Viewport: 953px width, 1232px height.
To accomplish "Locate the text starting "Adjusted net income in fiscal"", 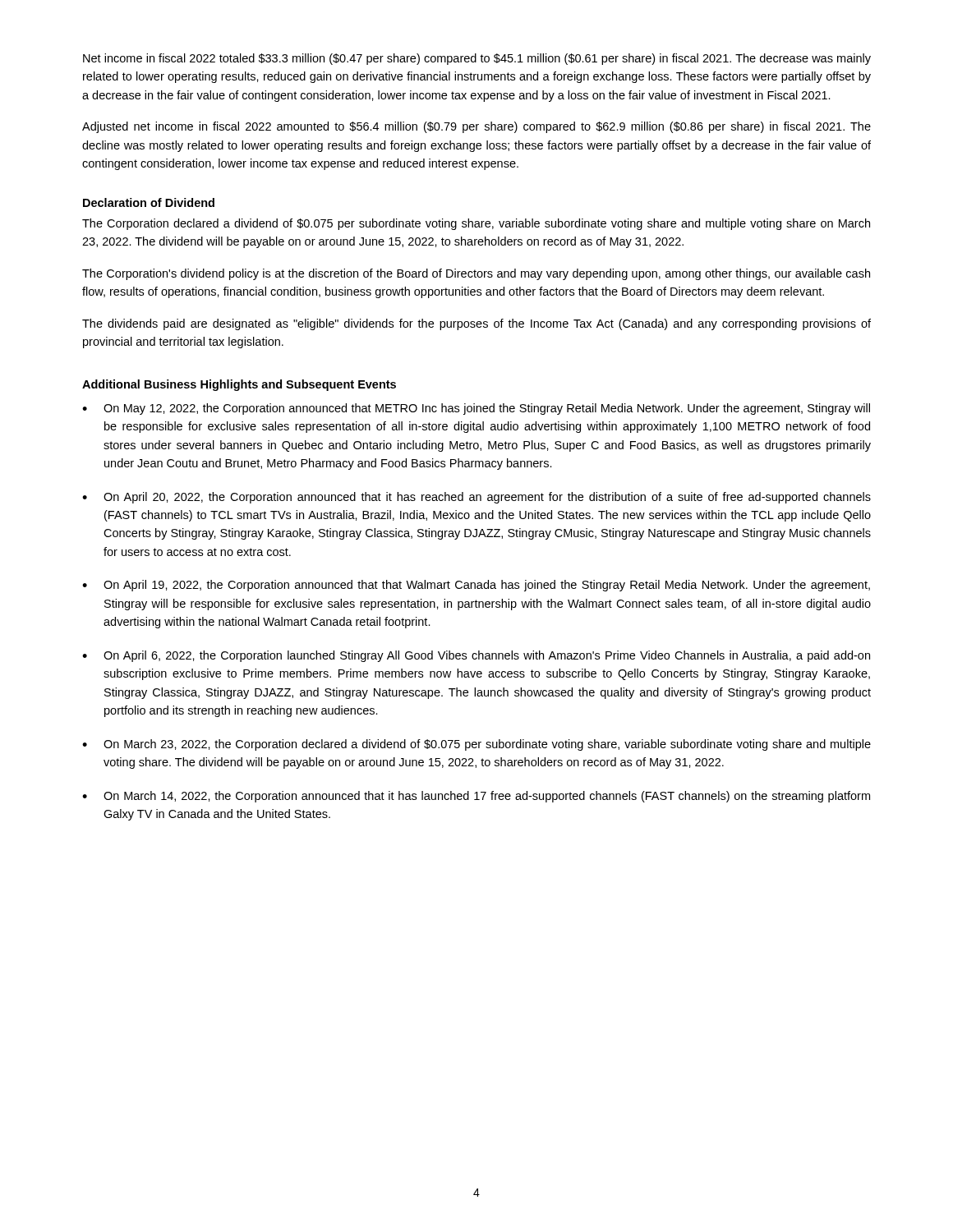I will 476,145.
